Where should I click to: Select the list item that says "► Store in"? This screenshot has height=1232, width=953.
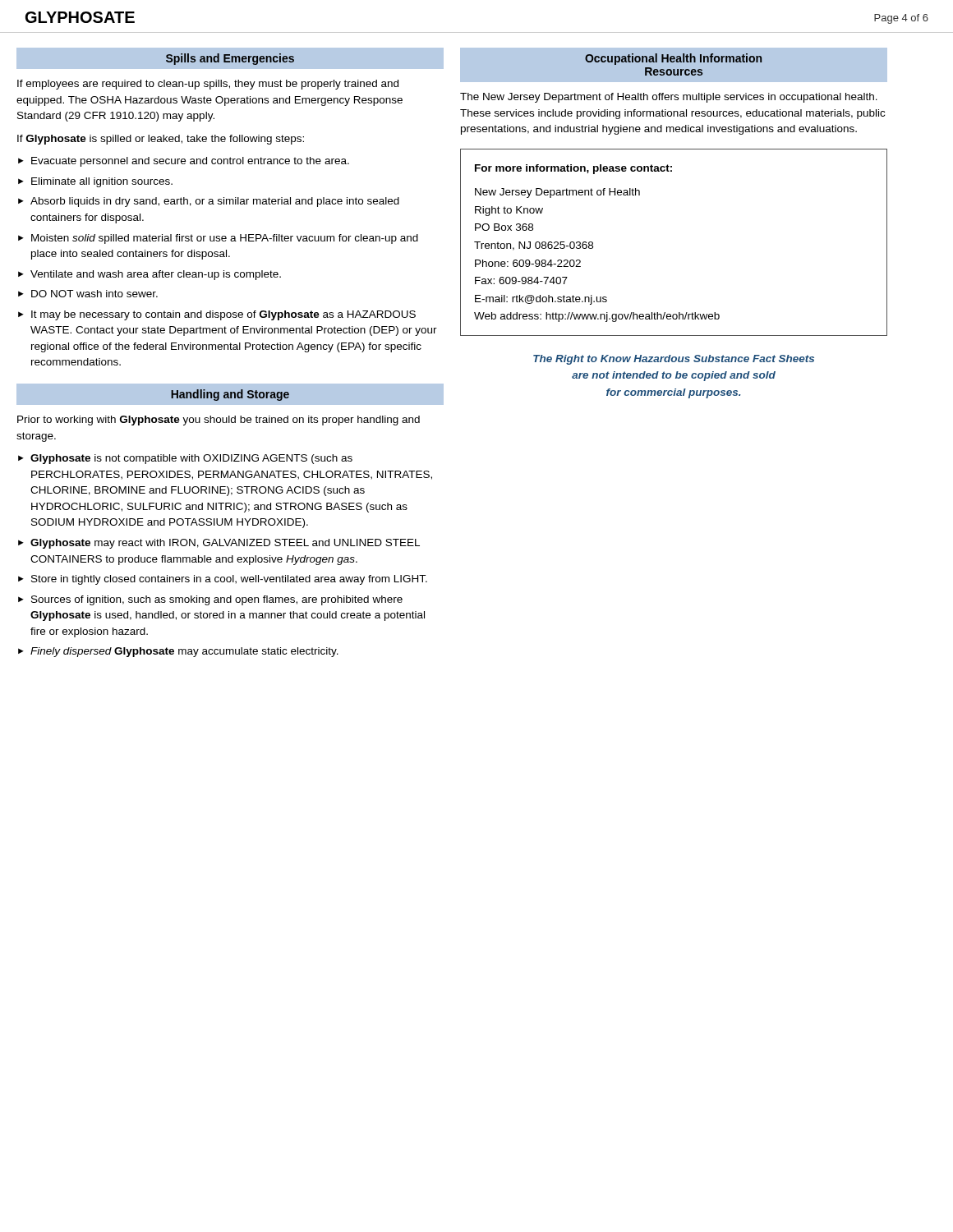(x=230, y=579)
